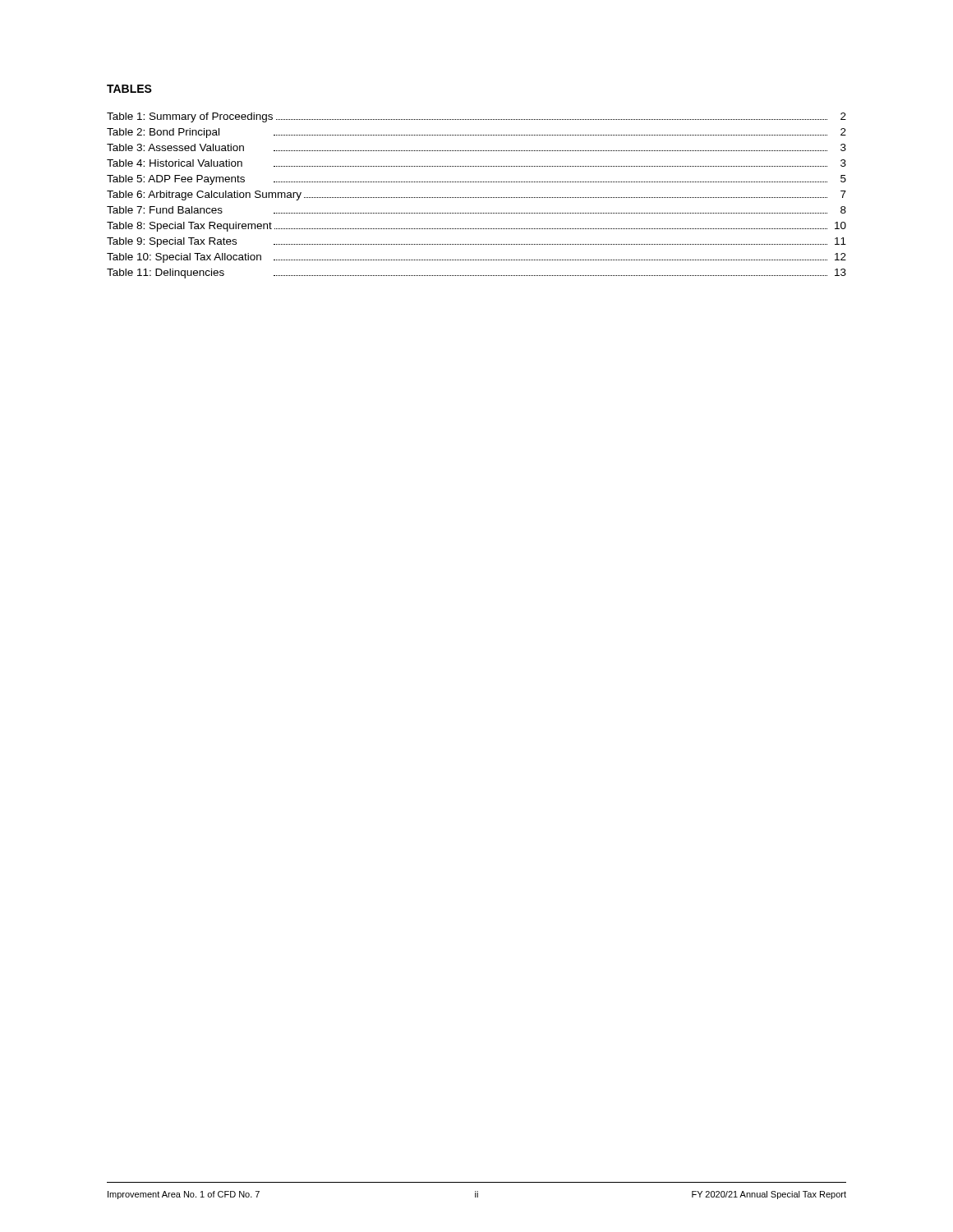The image size is (953, 1232).
Task: Click on the list item containing "Table 3: Assessed Valuation 3"
Action: [476, 147]
